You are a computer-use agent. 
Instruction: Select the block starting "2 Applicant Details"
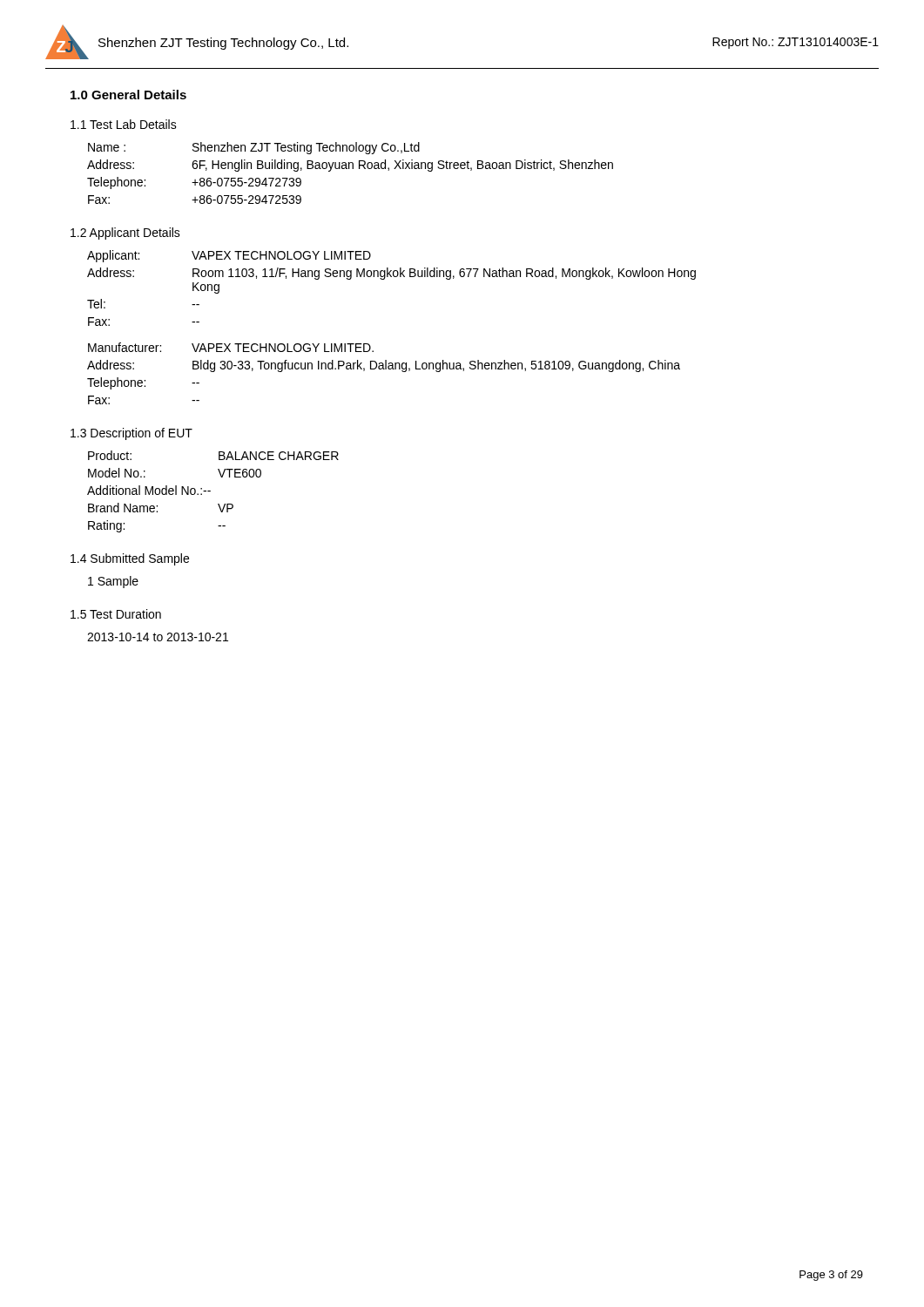tap(125, 233)
